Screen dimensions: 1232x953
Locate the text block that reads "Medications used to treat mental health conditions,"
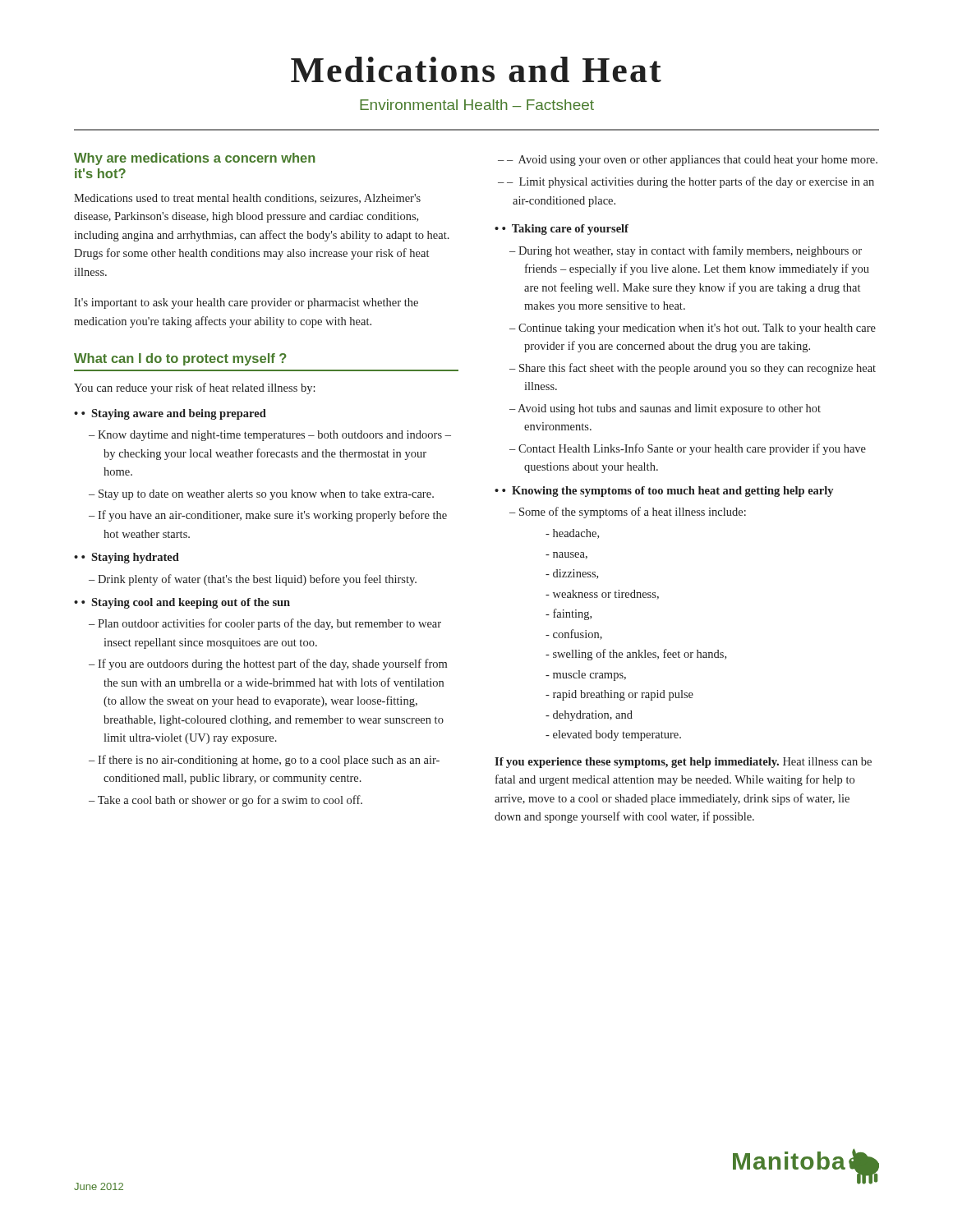[x=262, y=235]
